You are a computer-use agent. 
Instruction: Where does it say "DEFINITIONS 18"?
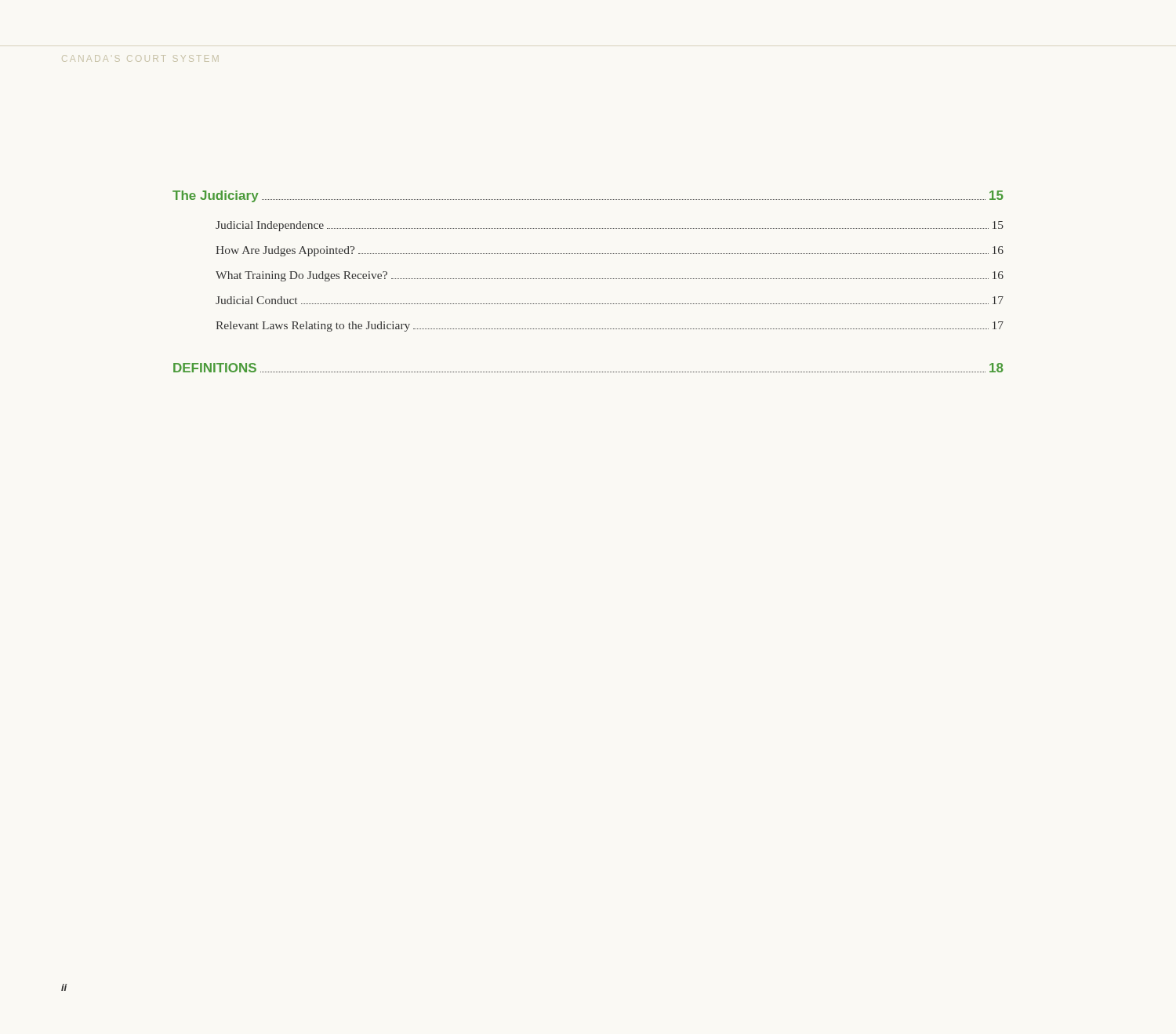coord(588,368)
